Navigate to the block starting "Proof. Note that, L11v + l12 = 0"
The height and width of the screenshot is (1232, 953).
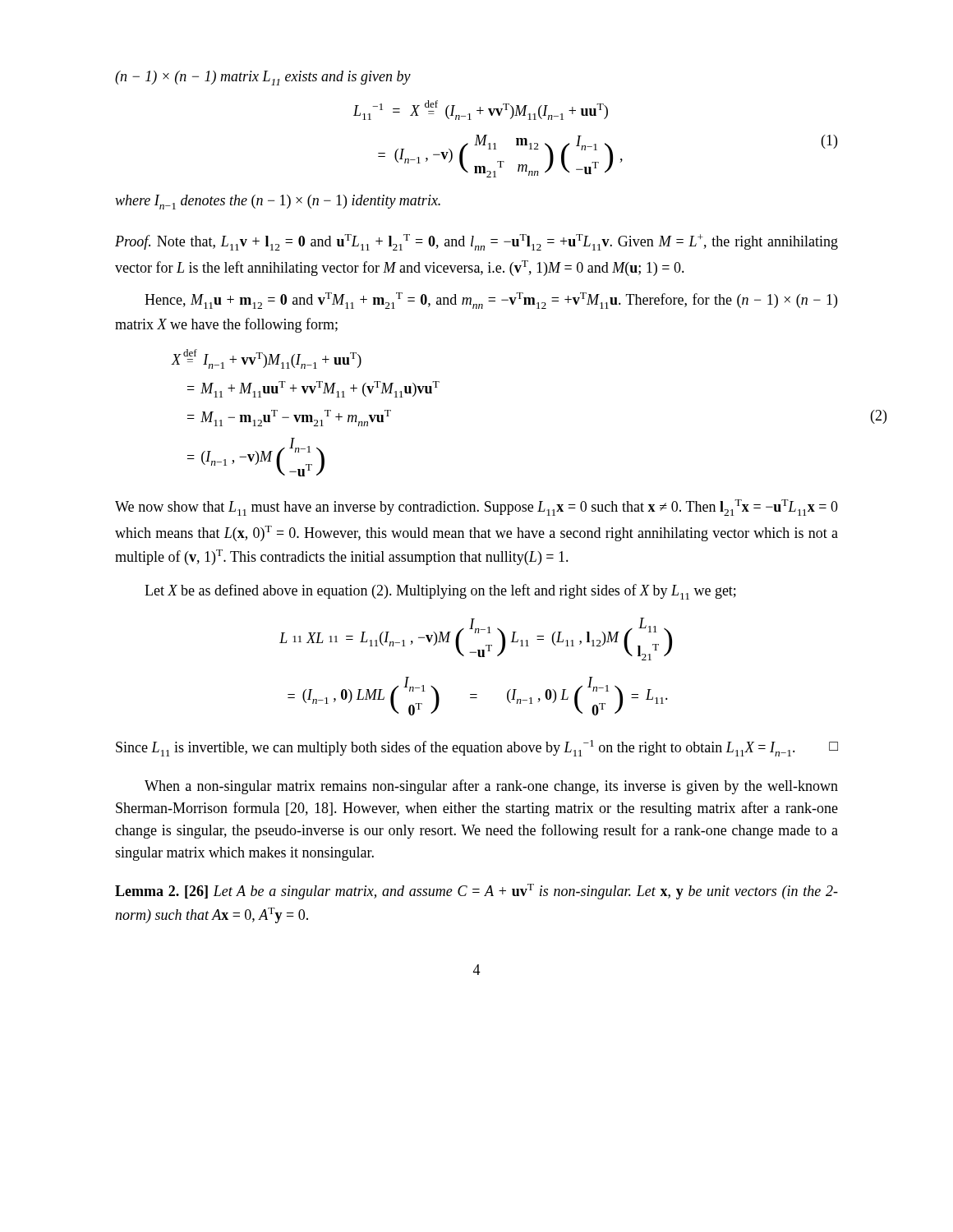[476, 283]
